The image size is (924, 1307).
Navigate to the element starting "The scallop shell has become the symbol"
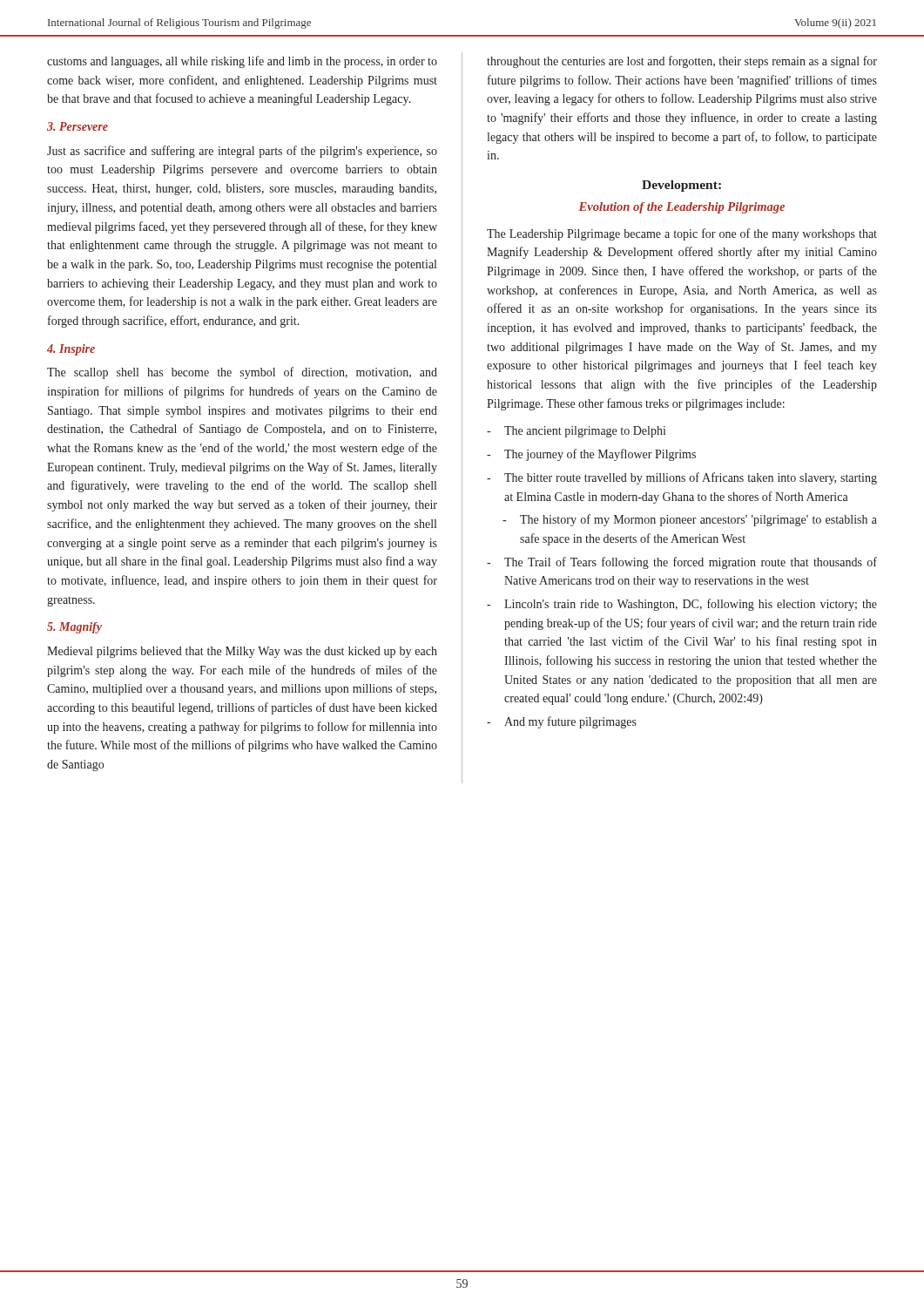(x=242, y=486)
